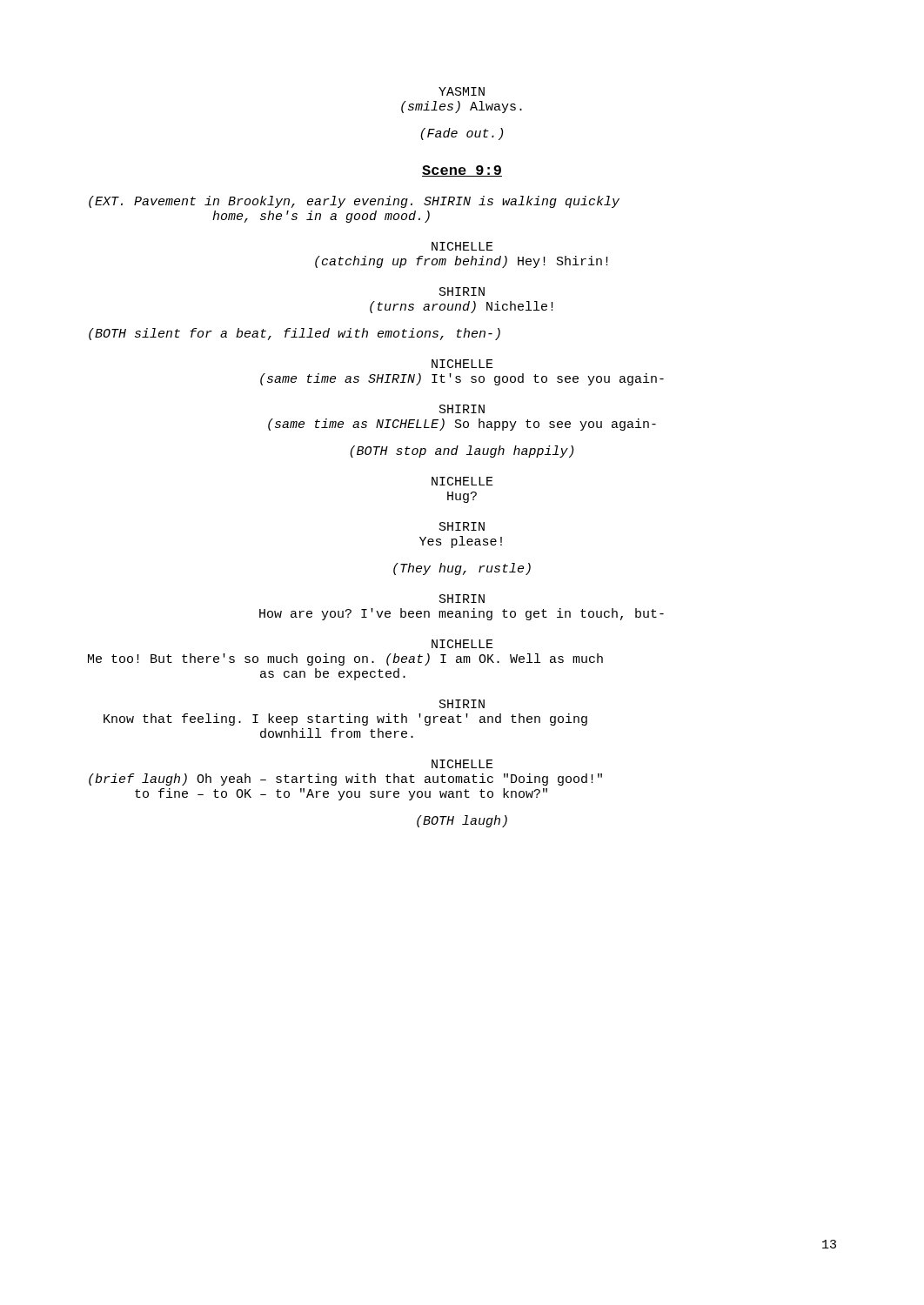The height and width of the screenshot is (1305, 924).
Task: Where does it say "(Fade out.)"?
Action: coord(462,134)
